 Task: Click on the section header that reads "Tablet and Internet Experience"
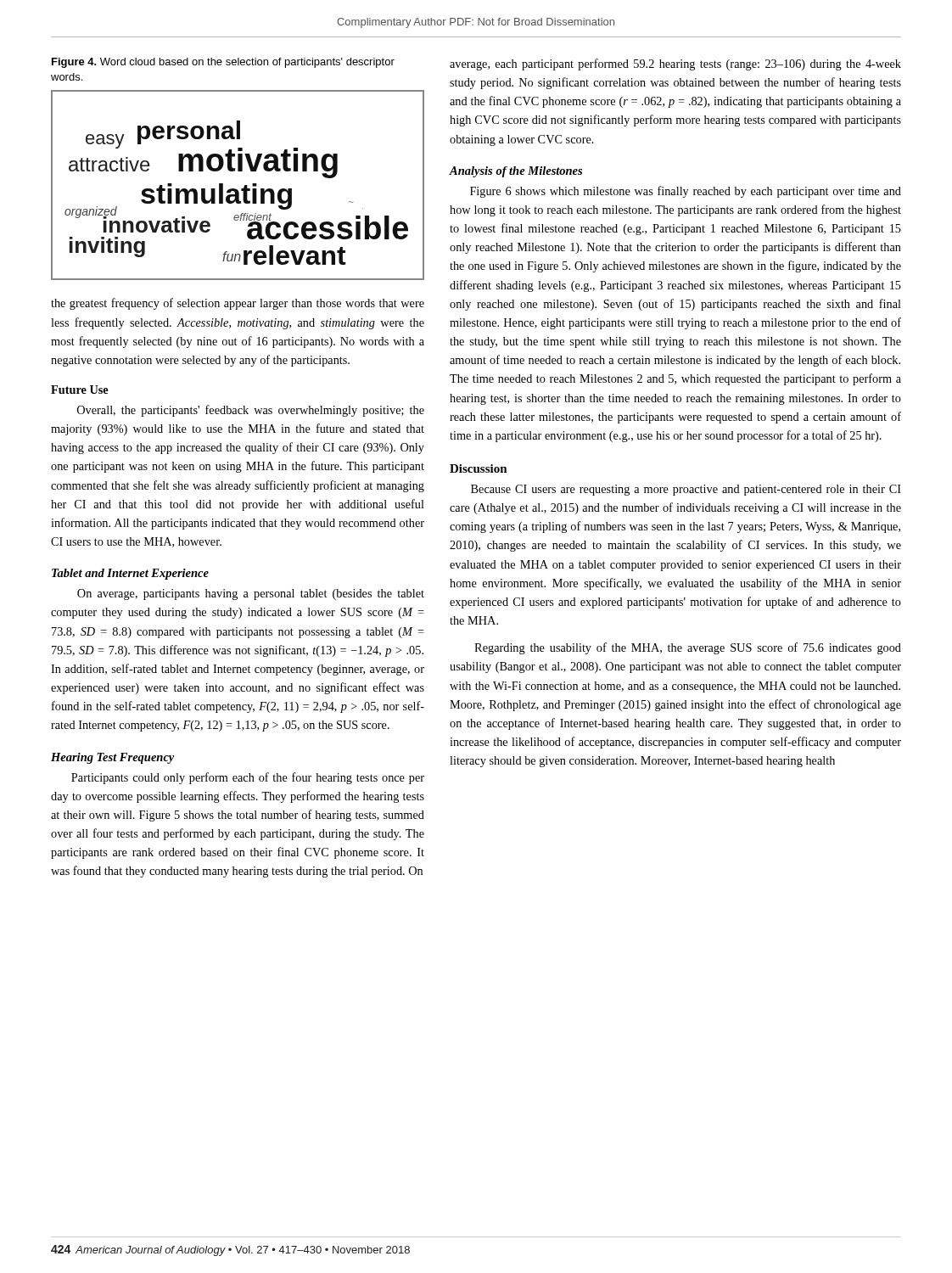(130, 573)
